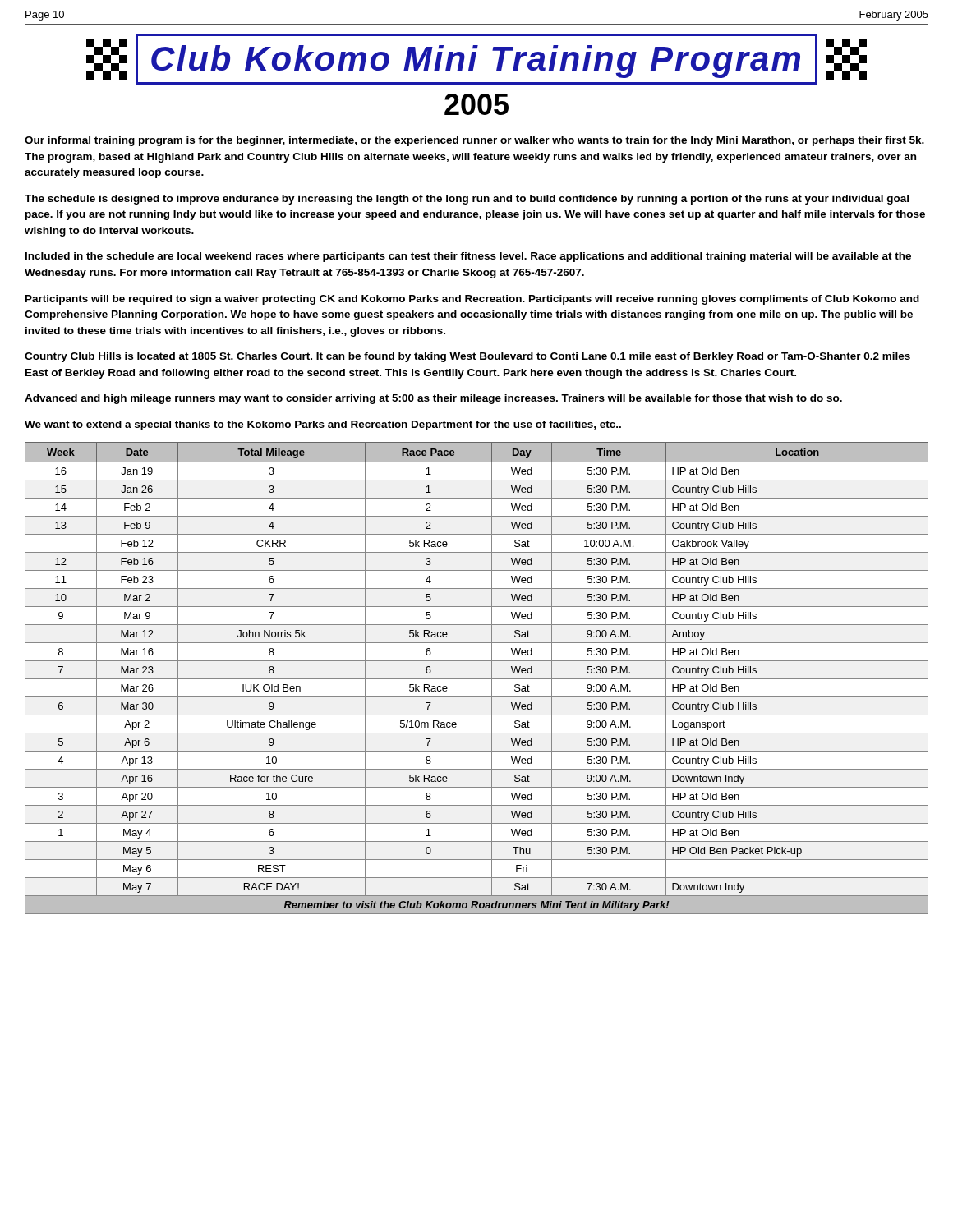Select the element starting "We want to extend a special thanks"
Screen dimensions: 1232x953
click(x=323, y=424)
